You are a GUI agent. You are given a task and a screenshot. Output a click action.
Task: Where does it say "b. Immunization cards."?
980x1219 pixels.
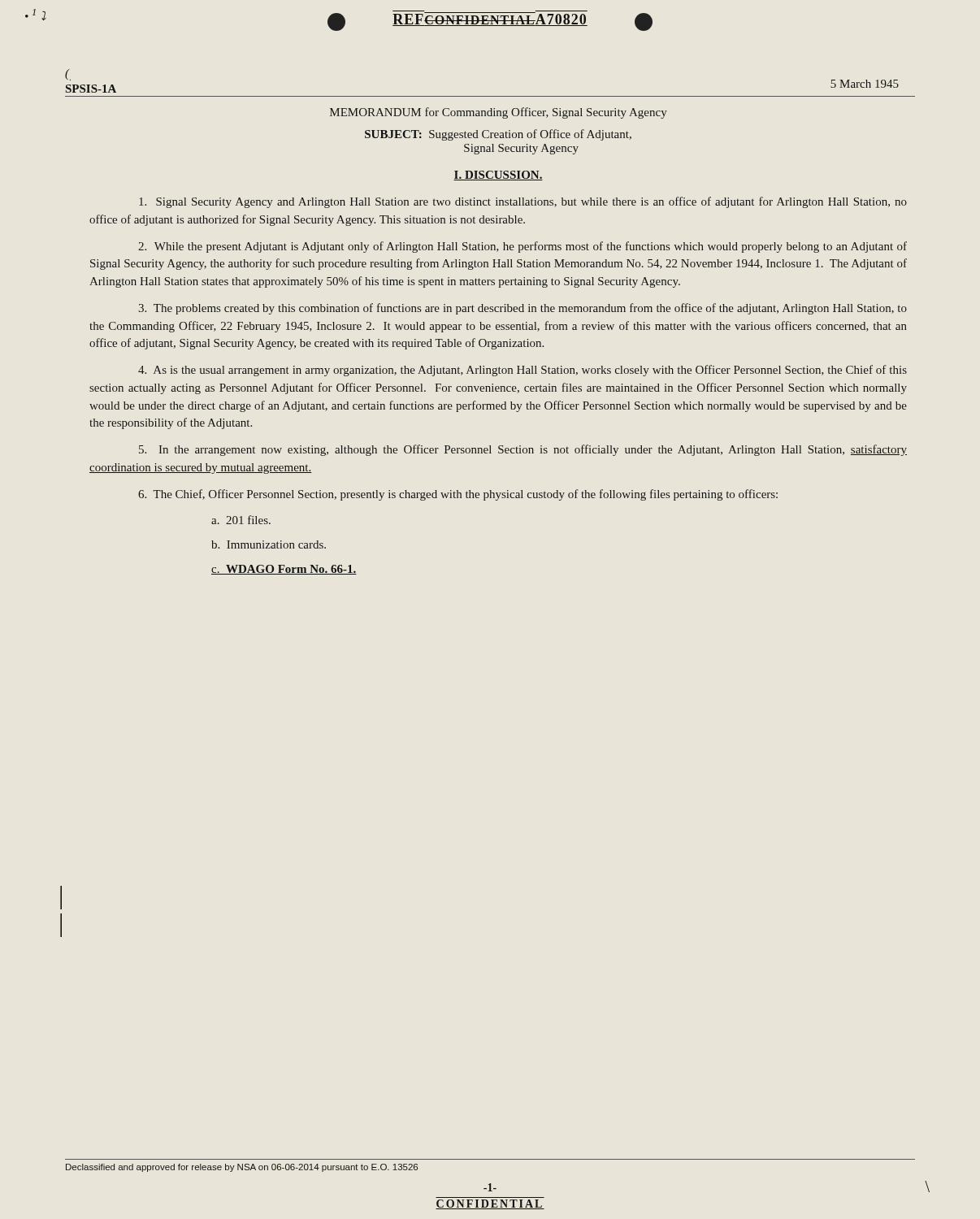point(269,544)
